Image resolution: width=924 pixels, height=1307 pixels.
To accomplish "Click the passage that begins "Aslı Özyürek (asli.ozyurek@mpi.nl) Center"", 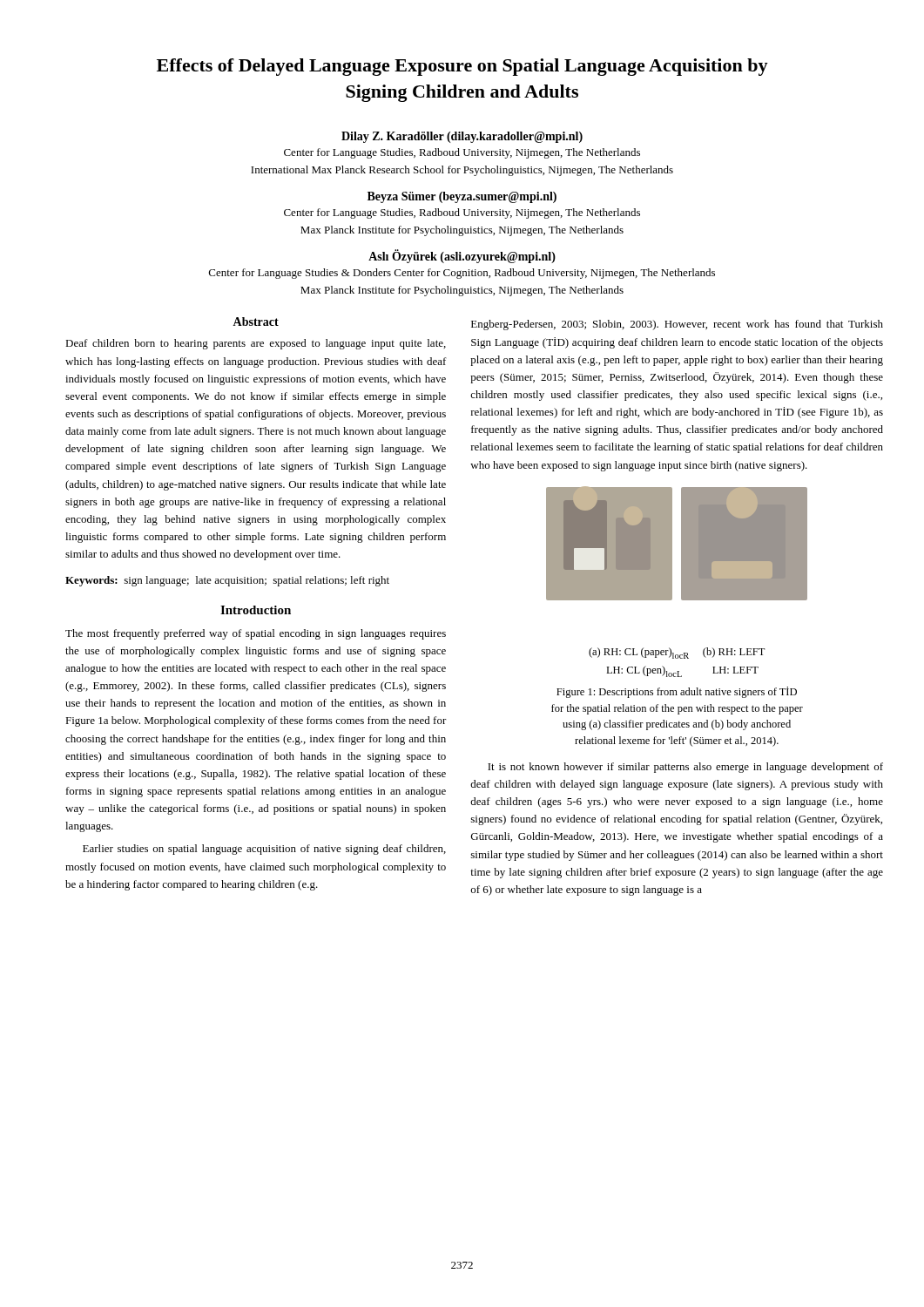I will 462,274.
